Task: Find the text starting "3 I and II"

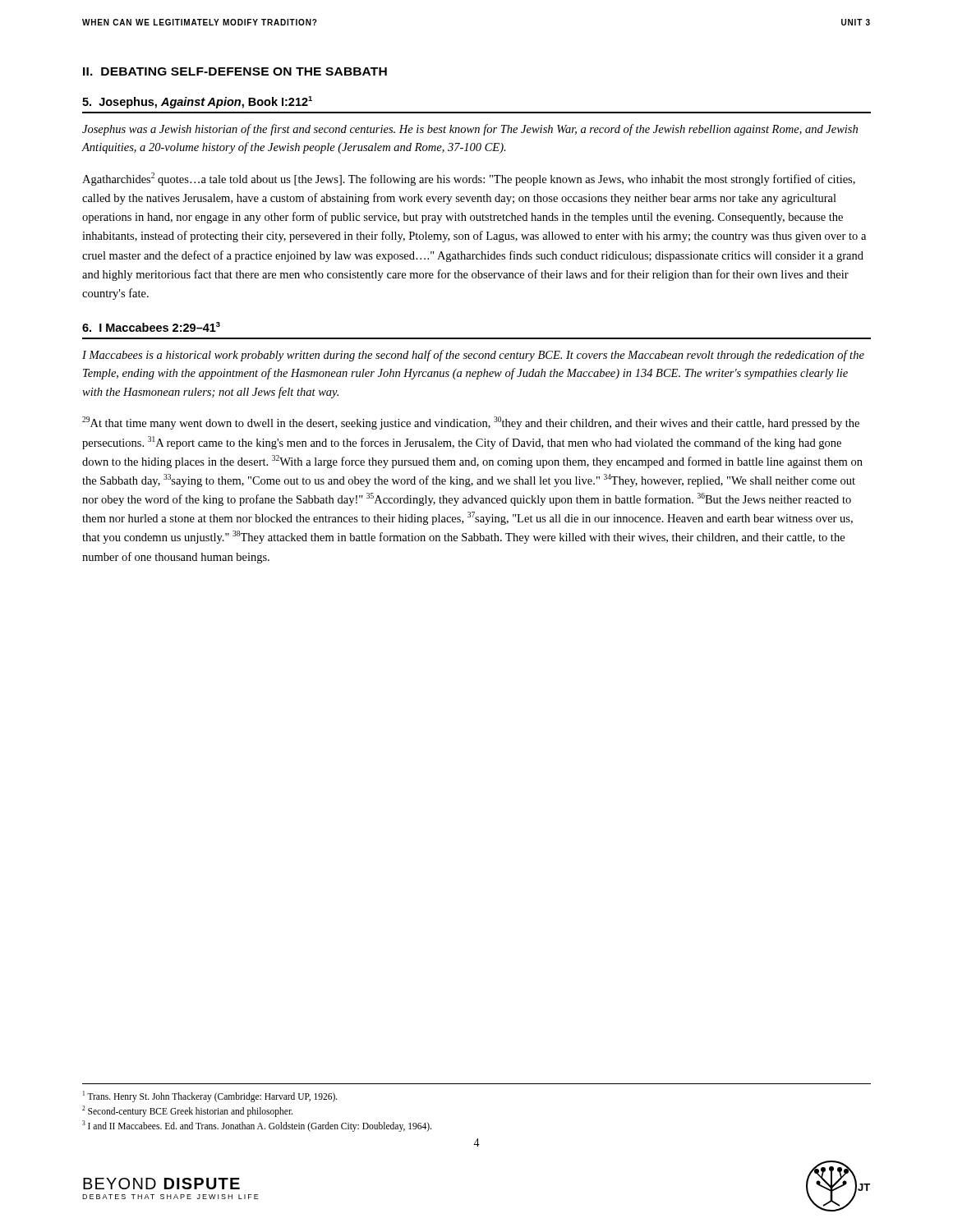Action: pos(257,1125)
